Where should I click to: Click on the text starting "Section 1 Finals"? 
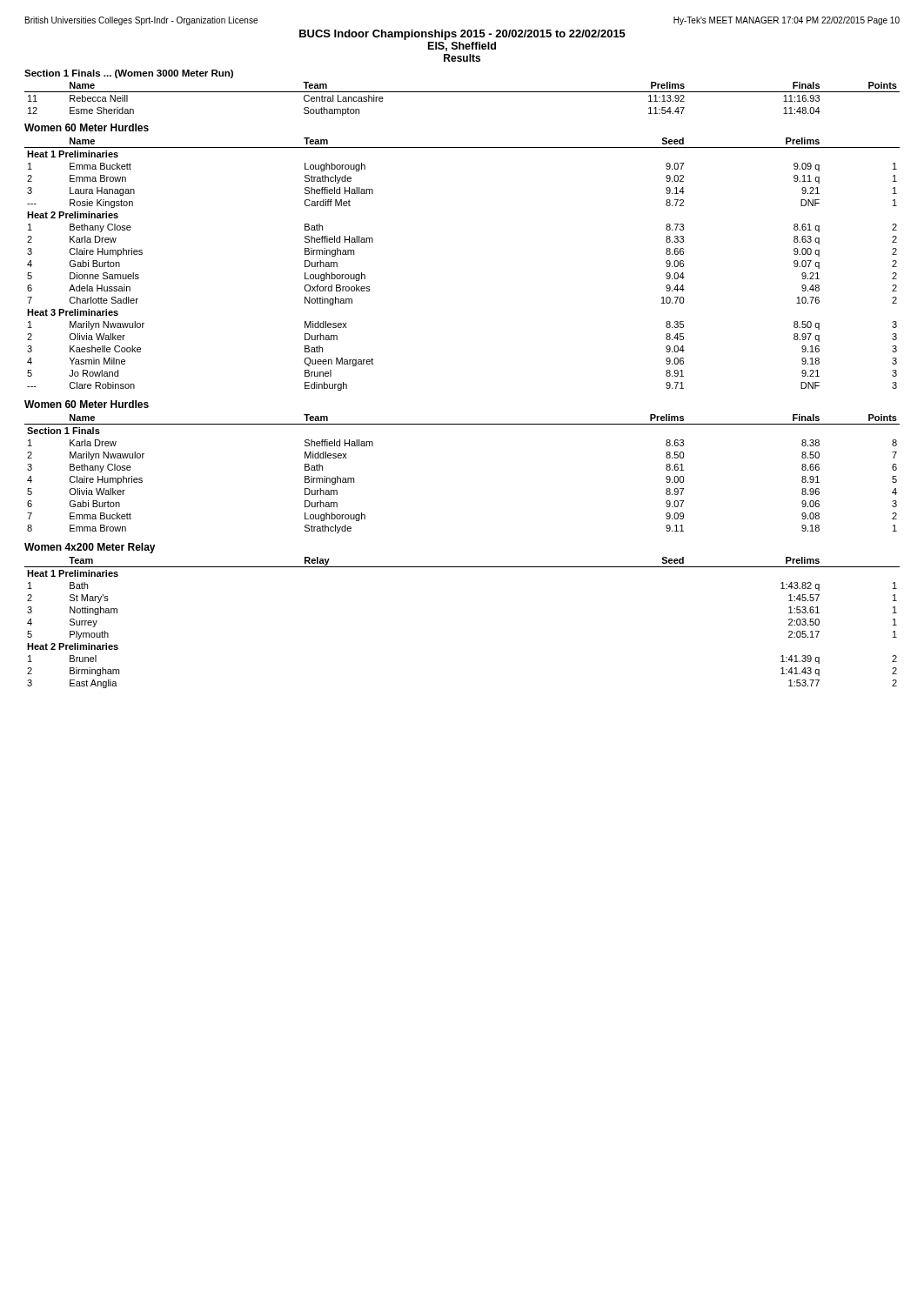pos(129,73)
